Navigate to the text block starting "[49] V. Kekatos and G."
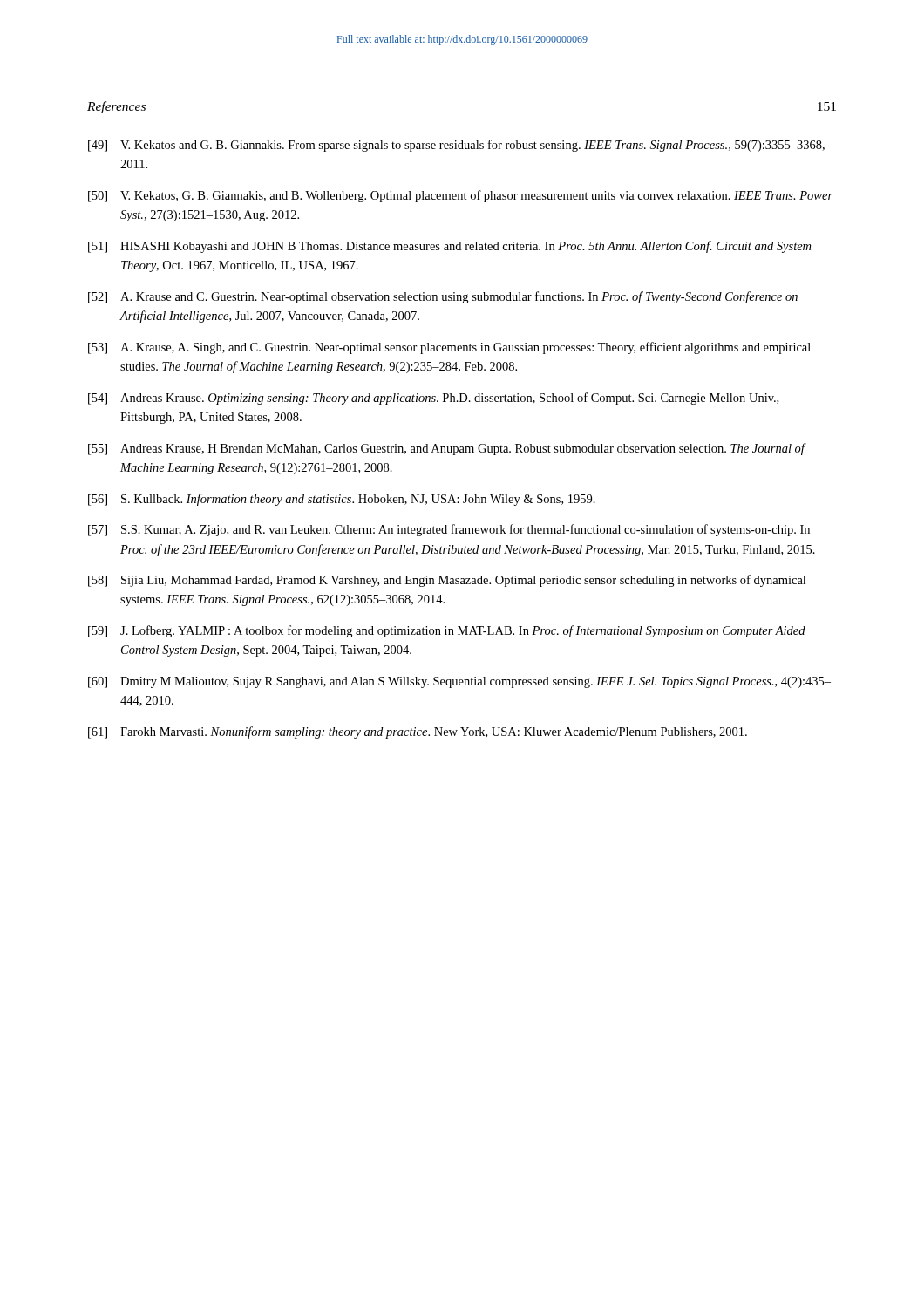Screen dimensions: 1308x924 (x=462, y=155)
